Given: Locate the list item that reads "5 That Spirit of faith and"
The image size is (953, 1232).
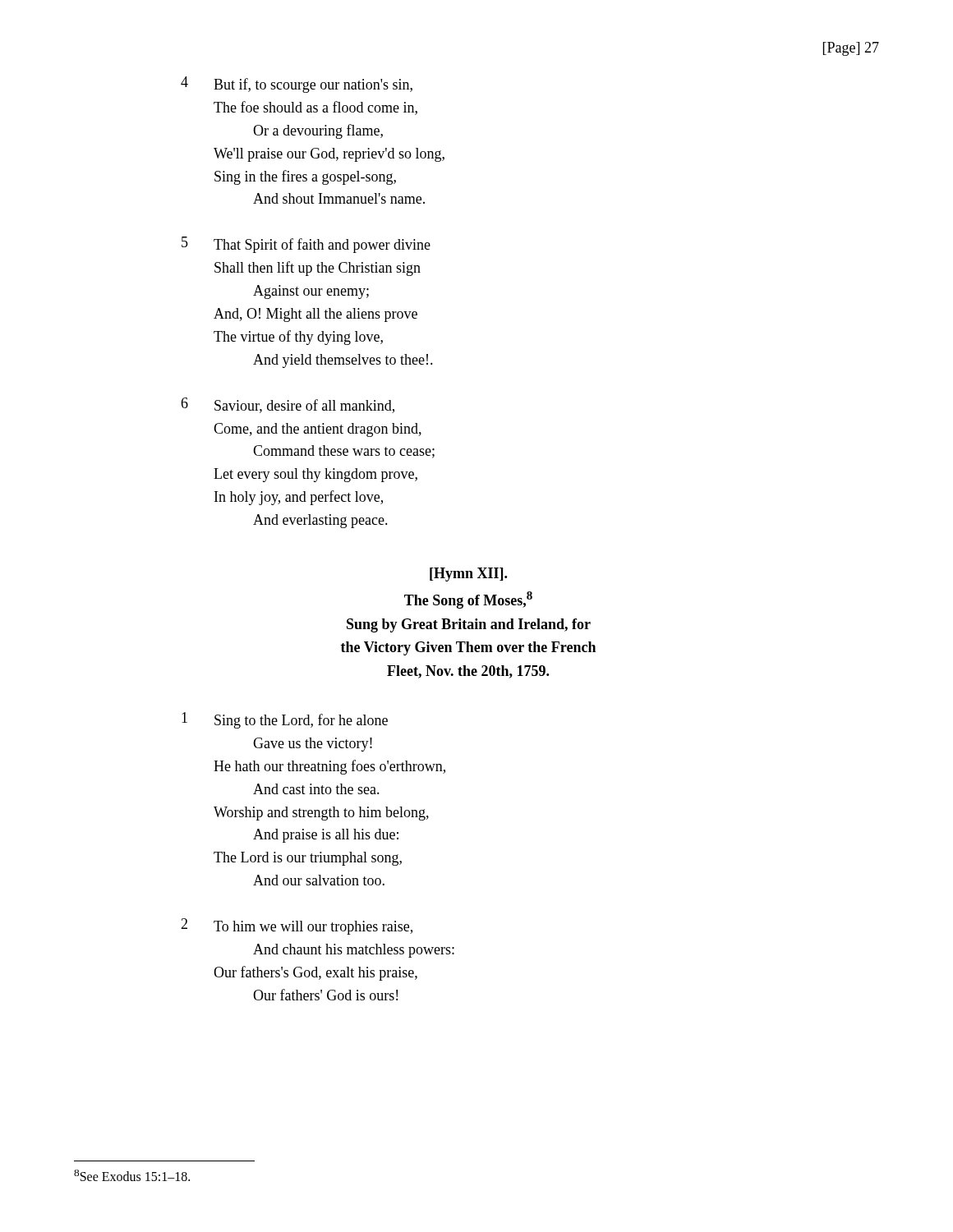Looking at the screenshot, I should coord(306,245).
